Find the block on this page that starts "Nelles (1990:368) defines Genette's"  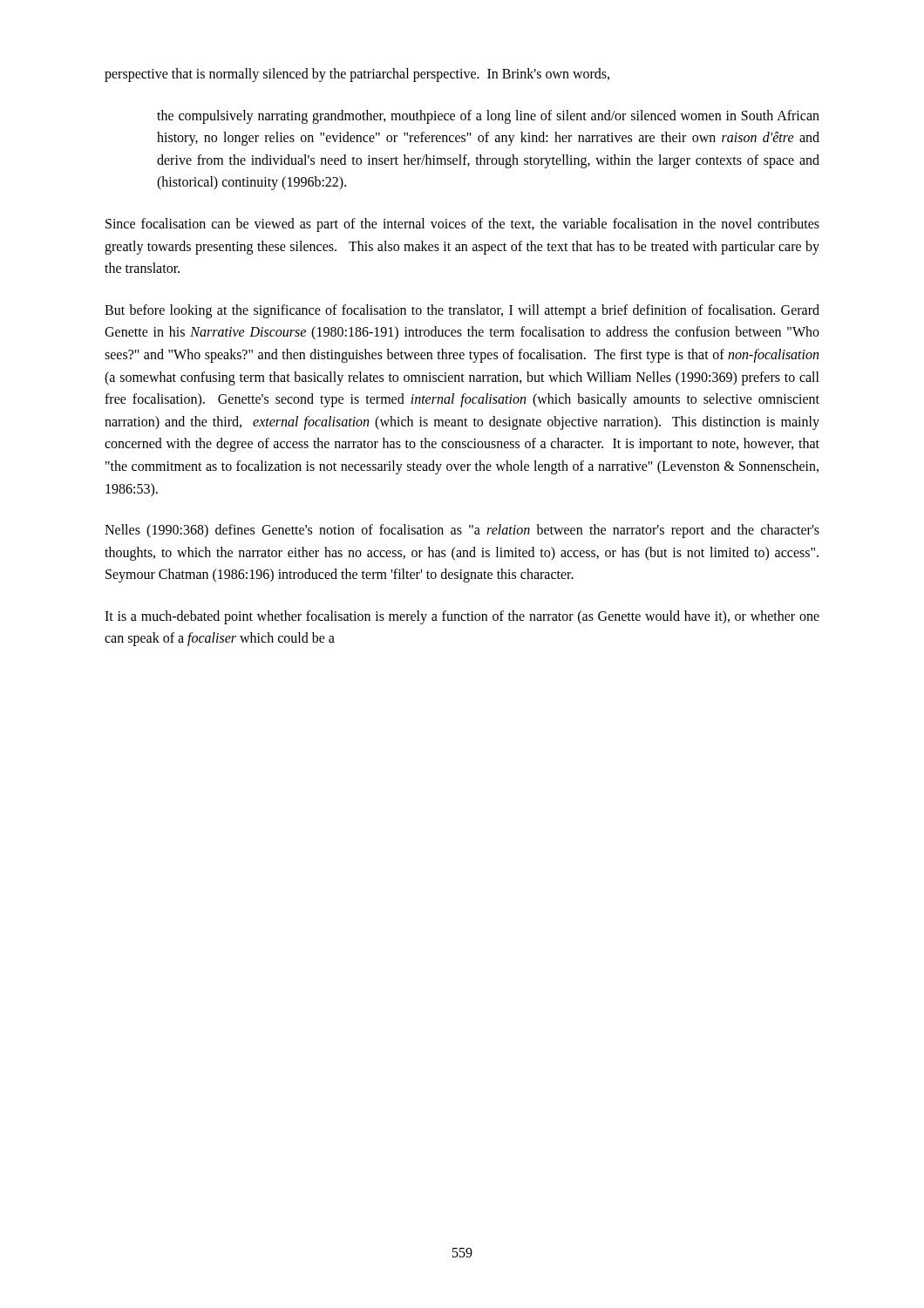point(462,552)
